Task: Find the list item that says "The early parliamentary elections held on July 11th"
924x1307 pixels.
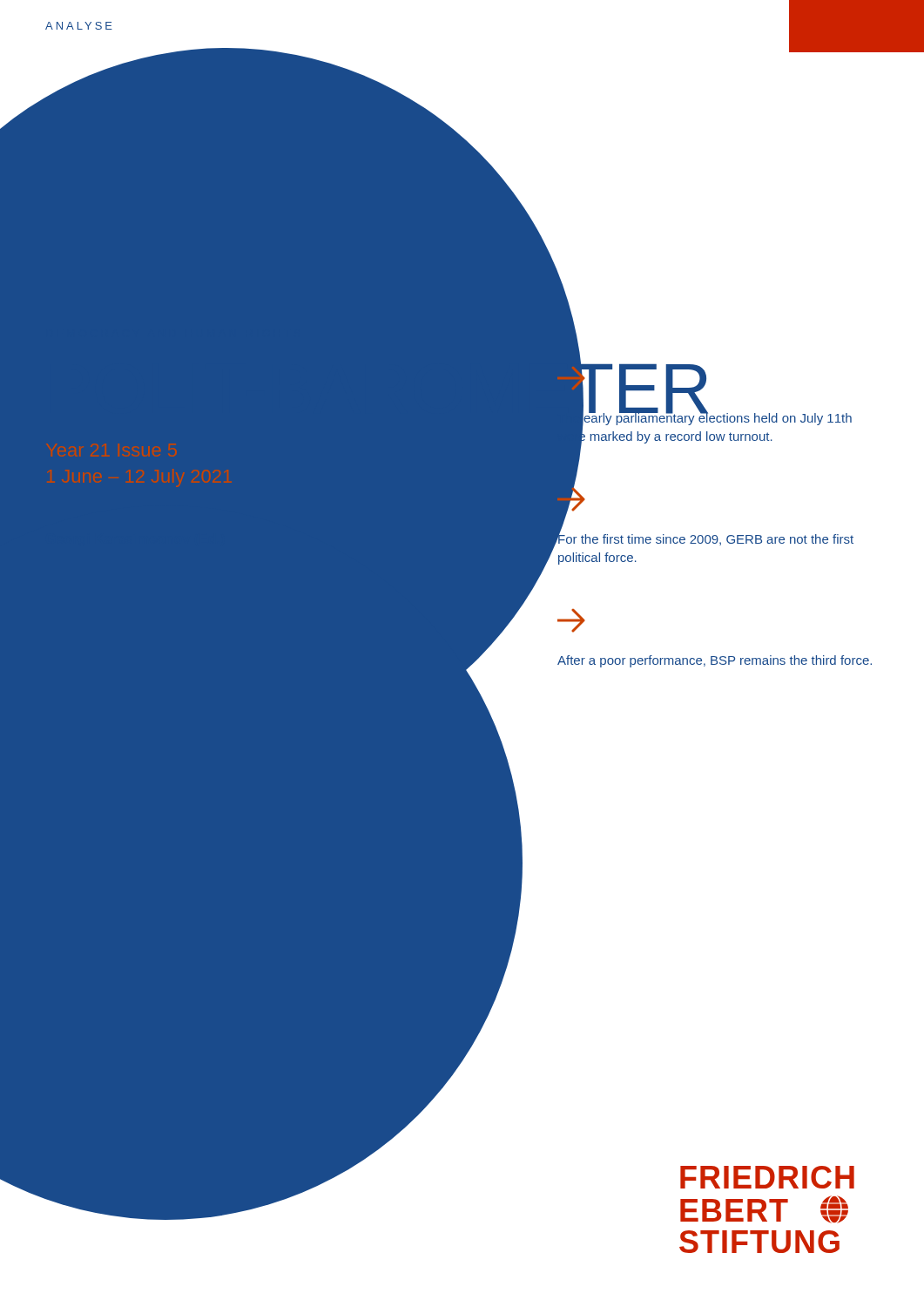Action: [718, 405]
